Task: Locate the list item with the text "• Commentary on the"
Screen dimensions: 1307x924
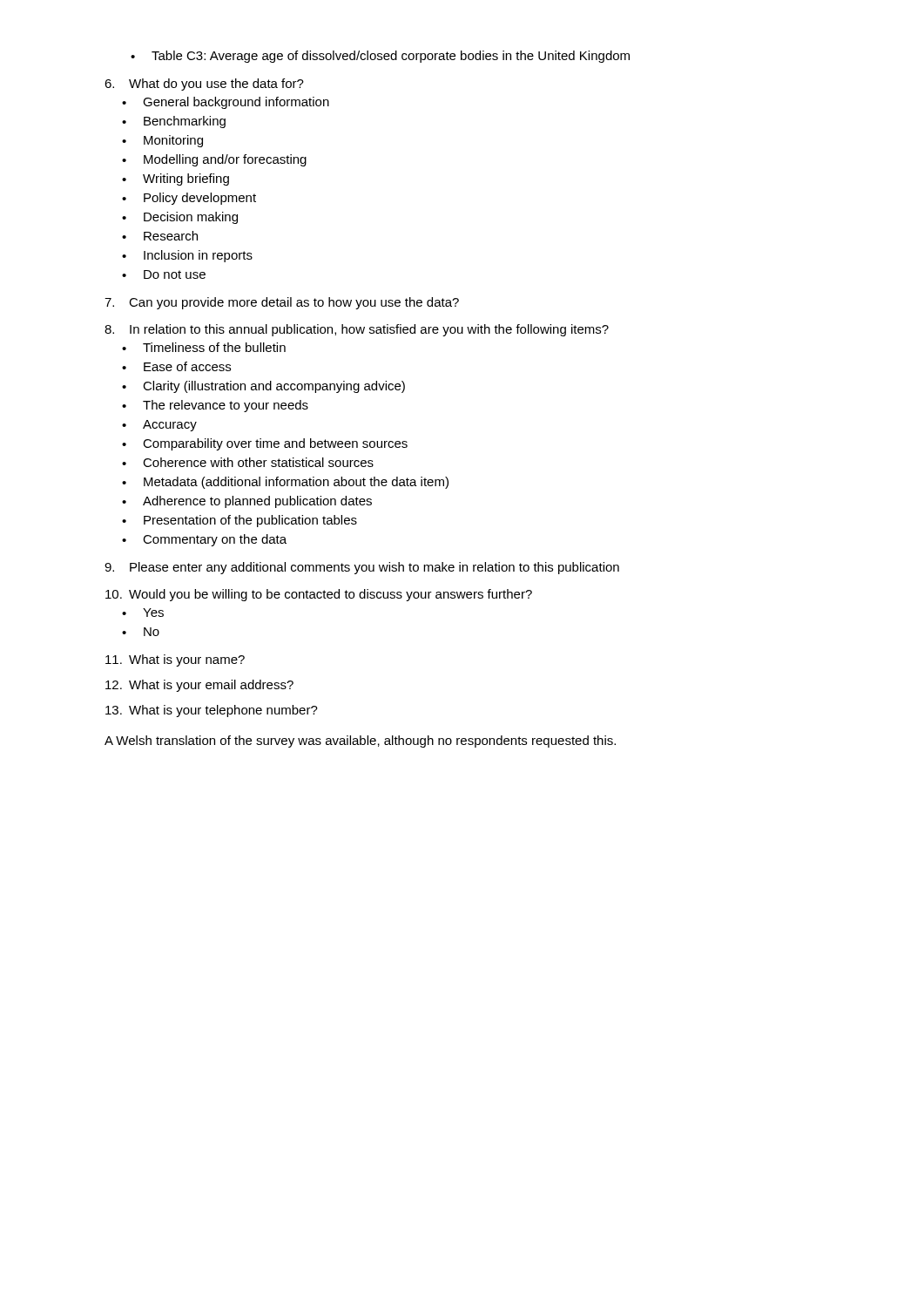Action: (204, 540)
